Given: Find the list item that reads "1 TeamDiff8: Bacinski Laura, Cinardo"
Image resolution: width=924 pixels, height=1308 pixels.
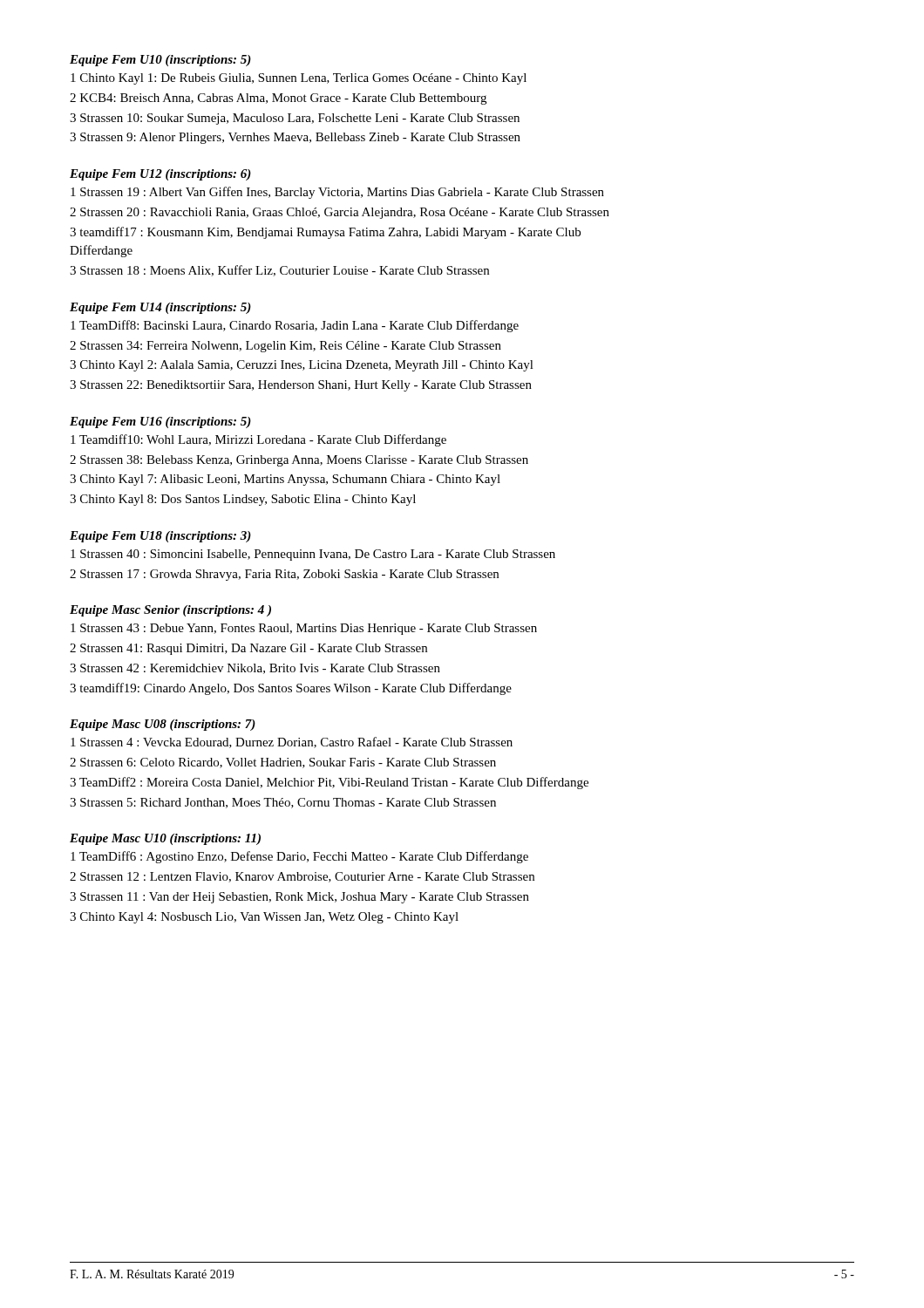Looking at the screenshot, I should 294,325.
